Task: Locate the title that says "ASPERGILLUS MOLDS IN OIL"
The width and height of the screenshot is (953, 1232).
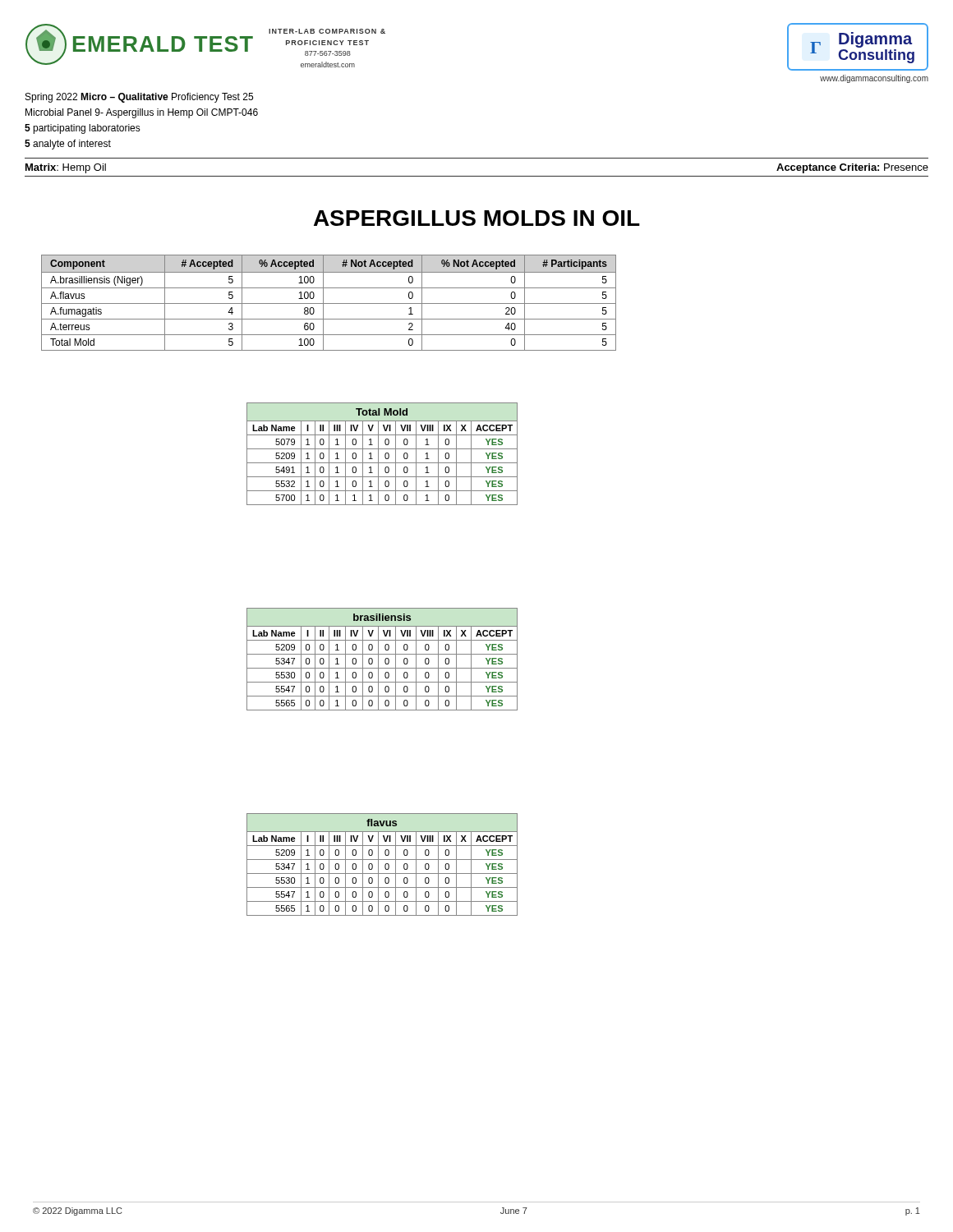Action: (476, 218)
